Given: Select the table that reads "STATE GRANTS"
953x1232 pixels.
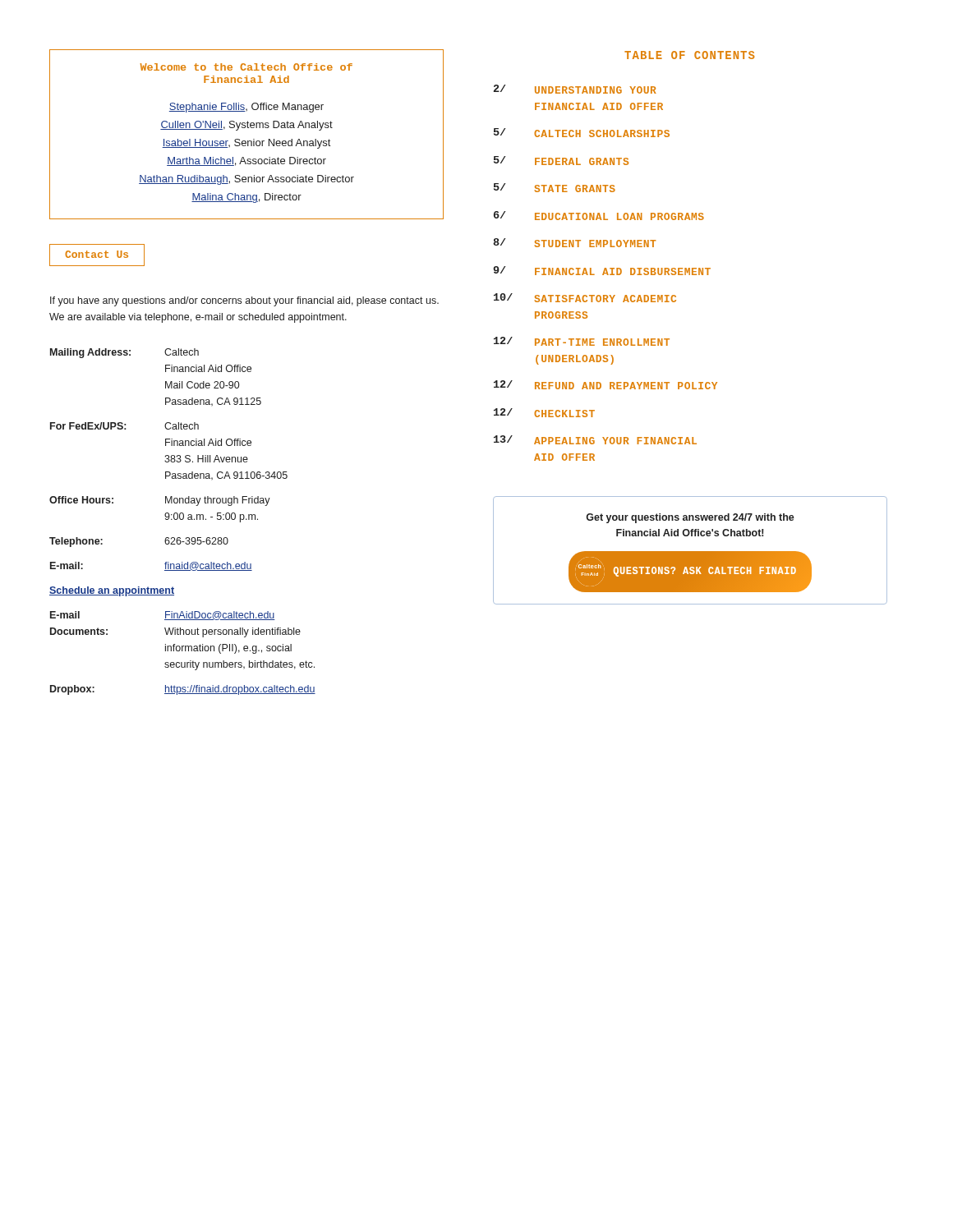Looking at the screenshot, I should tap(690, 274).
